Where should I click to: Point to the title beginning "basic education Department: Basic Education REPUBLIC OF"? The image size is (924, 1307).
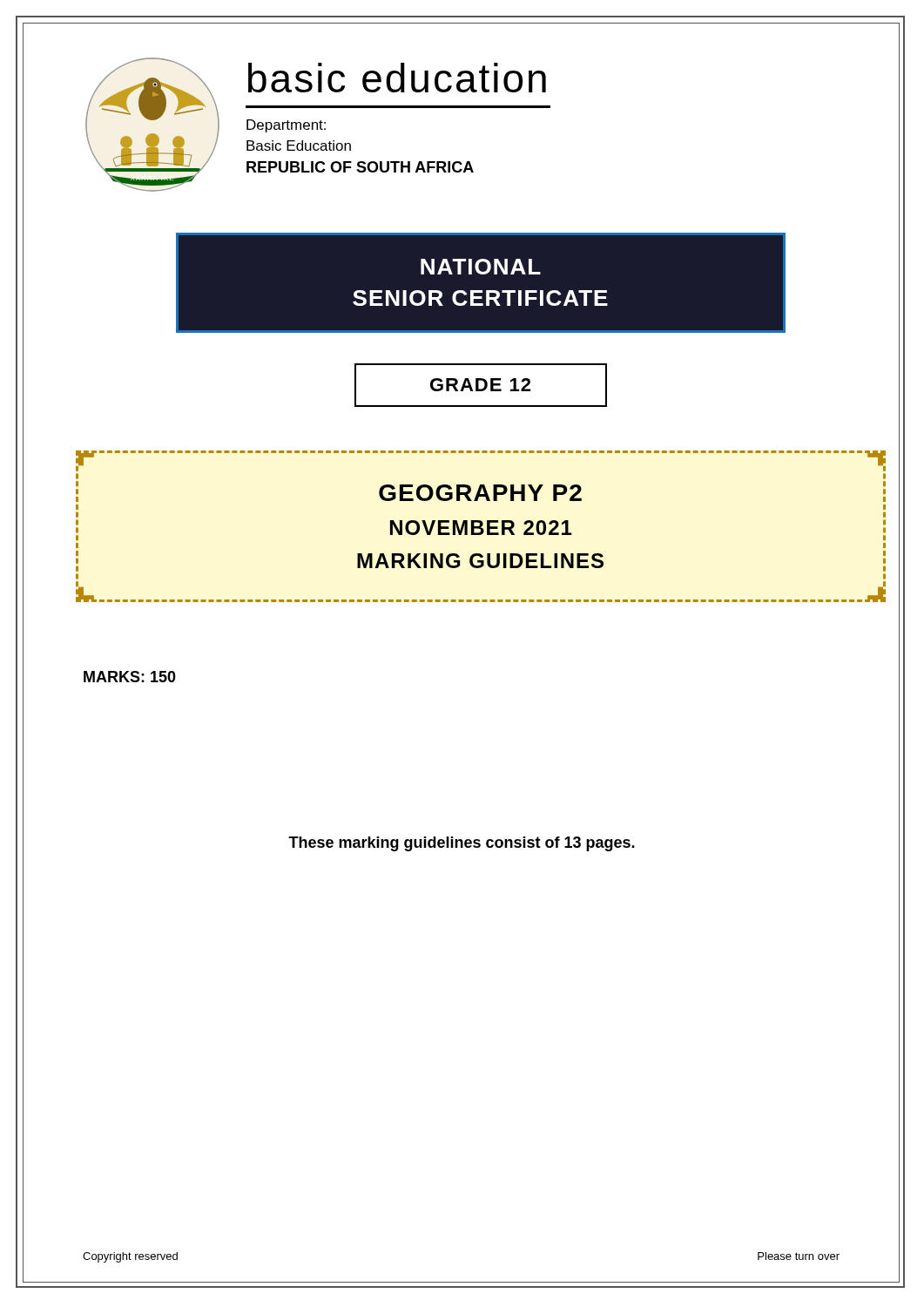click(485, 117)
